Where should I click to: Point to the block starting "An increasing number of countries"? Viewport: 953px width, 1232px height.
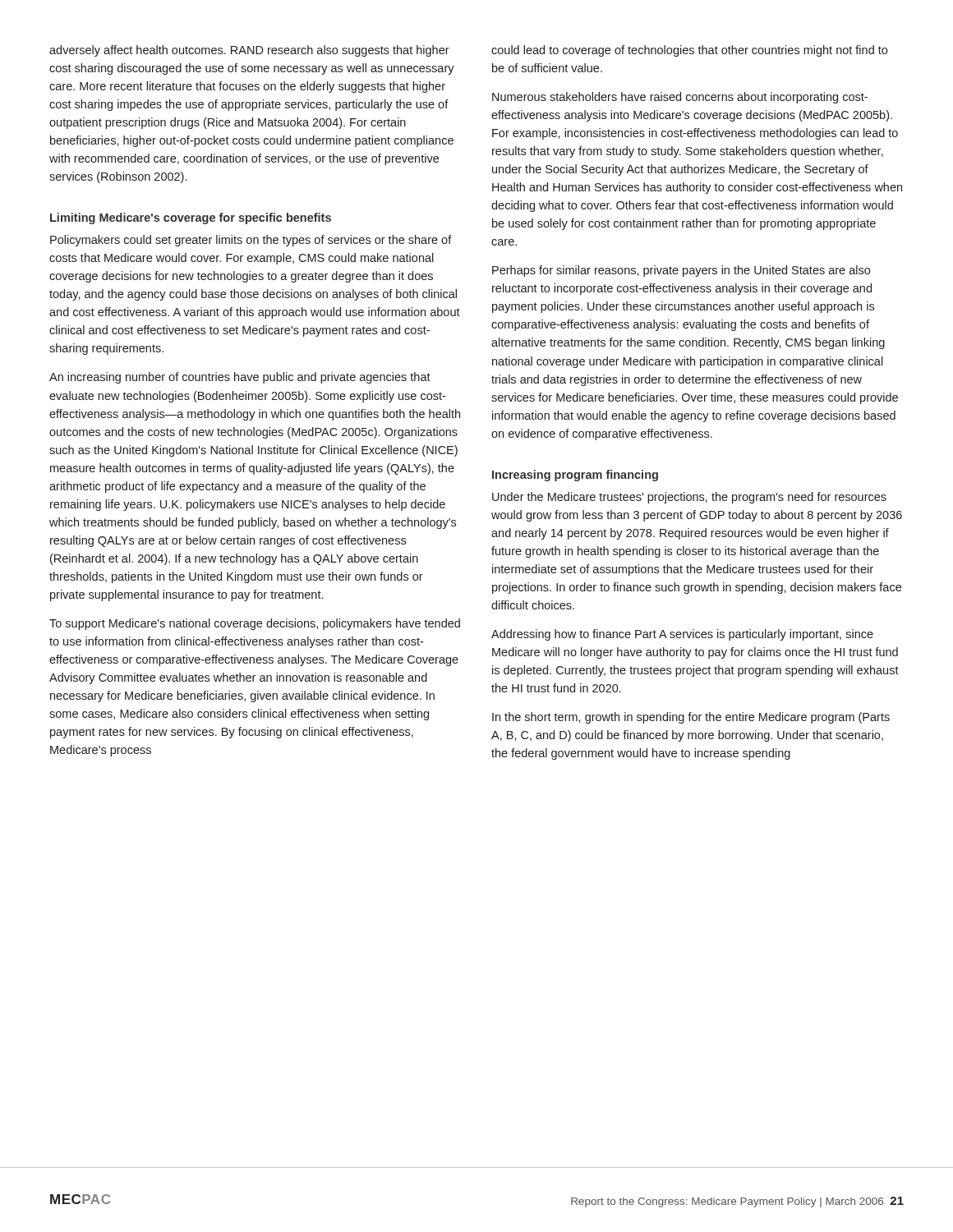[255, 486]
